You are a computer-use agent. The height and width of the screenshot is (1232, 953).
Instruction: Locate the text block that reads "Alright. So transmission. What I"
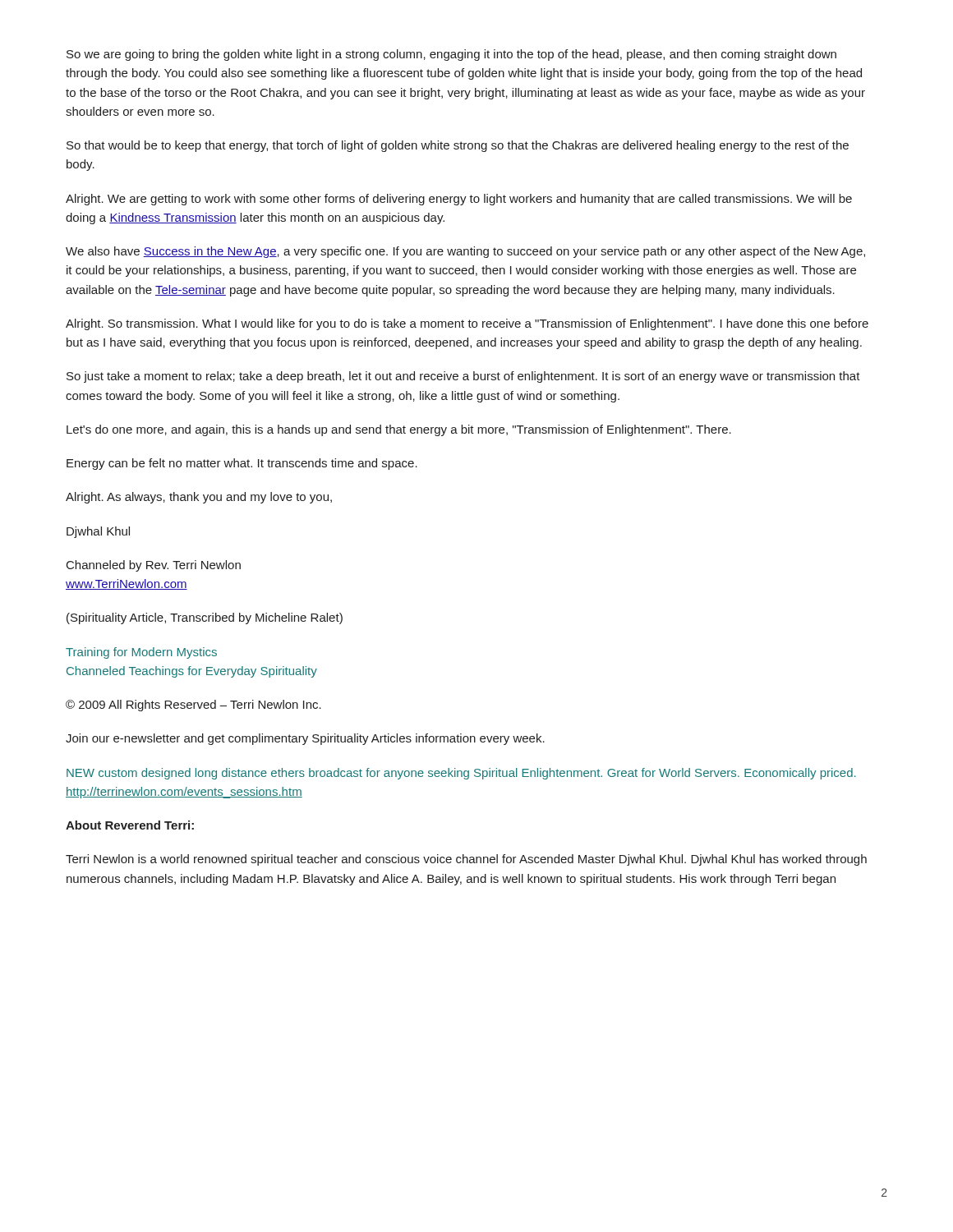(x=467, y=333)
